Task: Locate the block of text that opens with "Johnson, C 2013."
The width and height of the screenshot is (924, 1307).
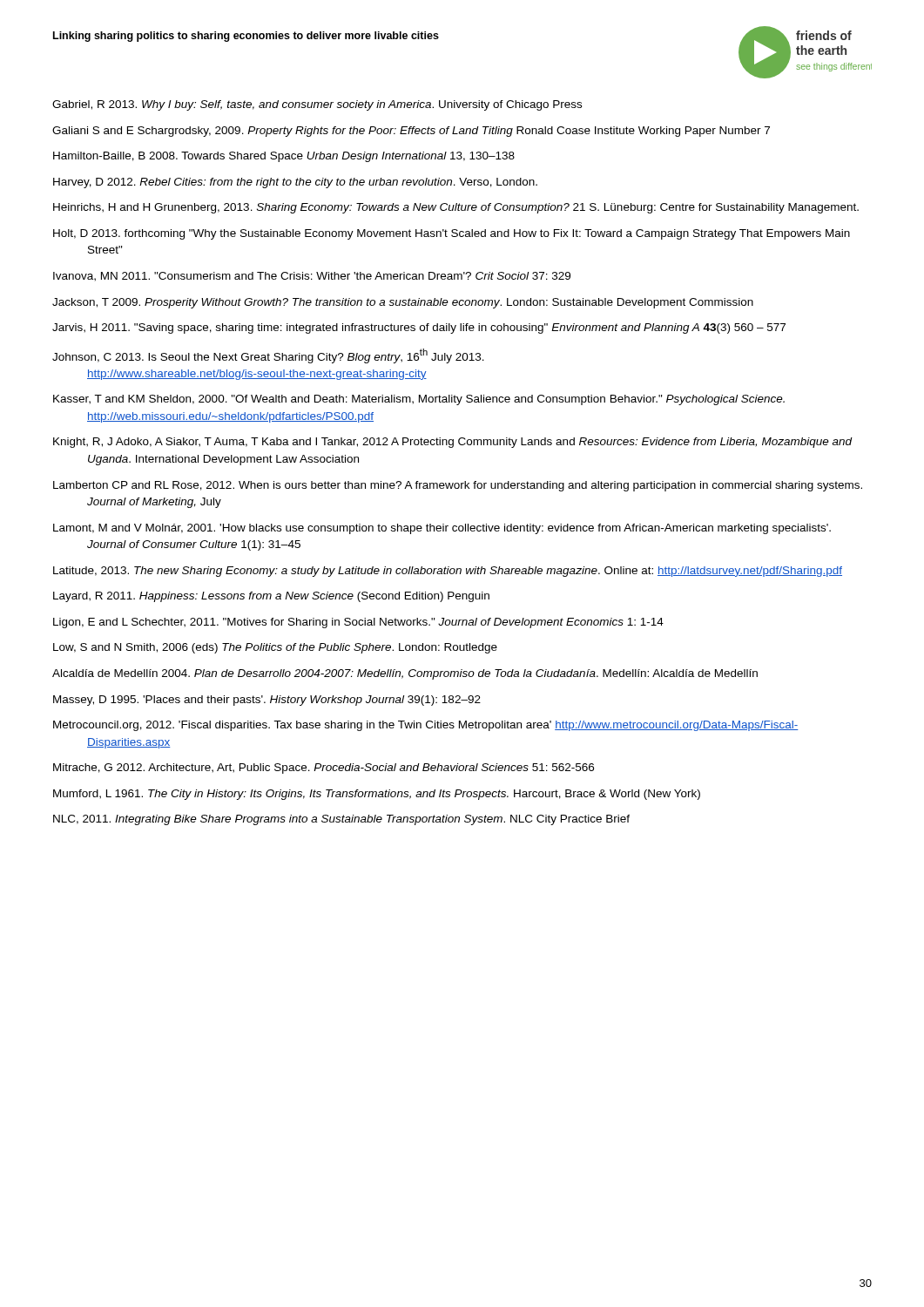Action: (268, 363)
